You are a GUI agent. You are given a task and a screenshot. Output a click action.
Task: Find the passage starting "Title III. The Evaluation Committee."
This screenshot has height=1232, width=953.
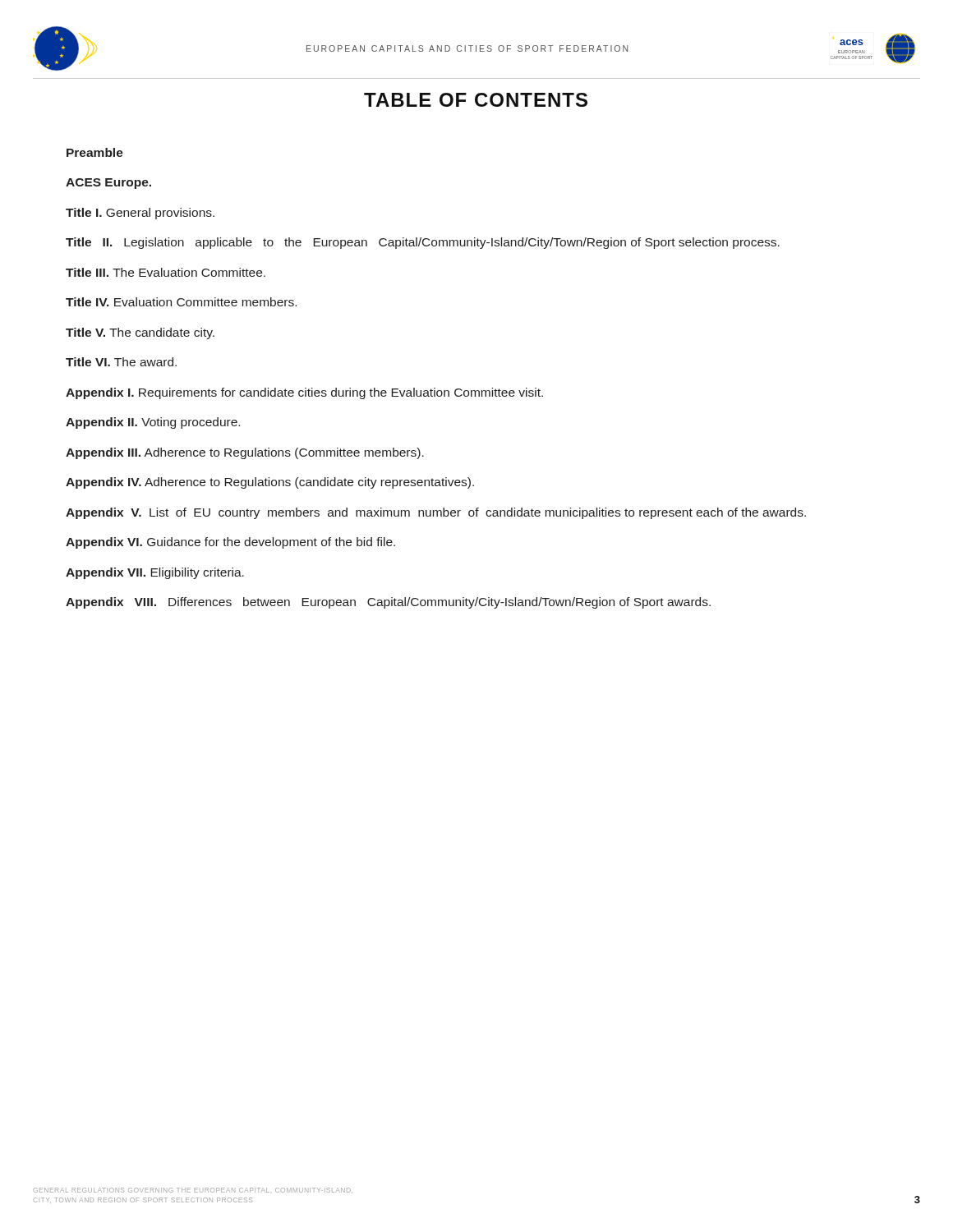click(x=166, y=272)
